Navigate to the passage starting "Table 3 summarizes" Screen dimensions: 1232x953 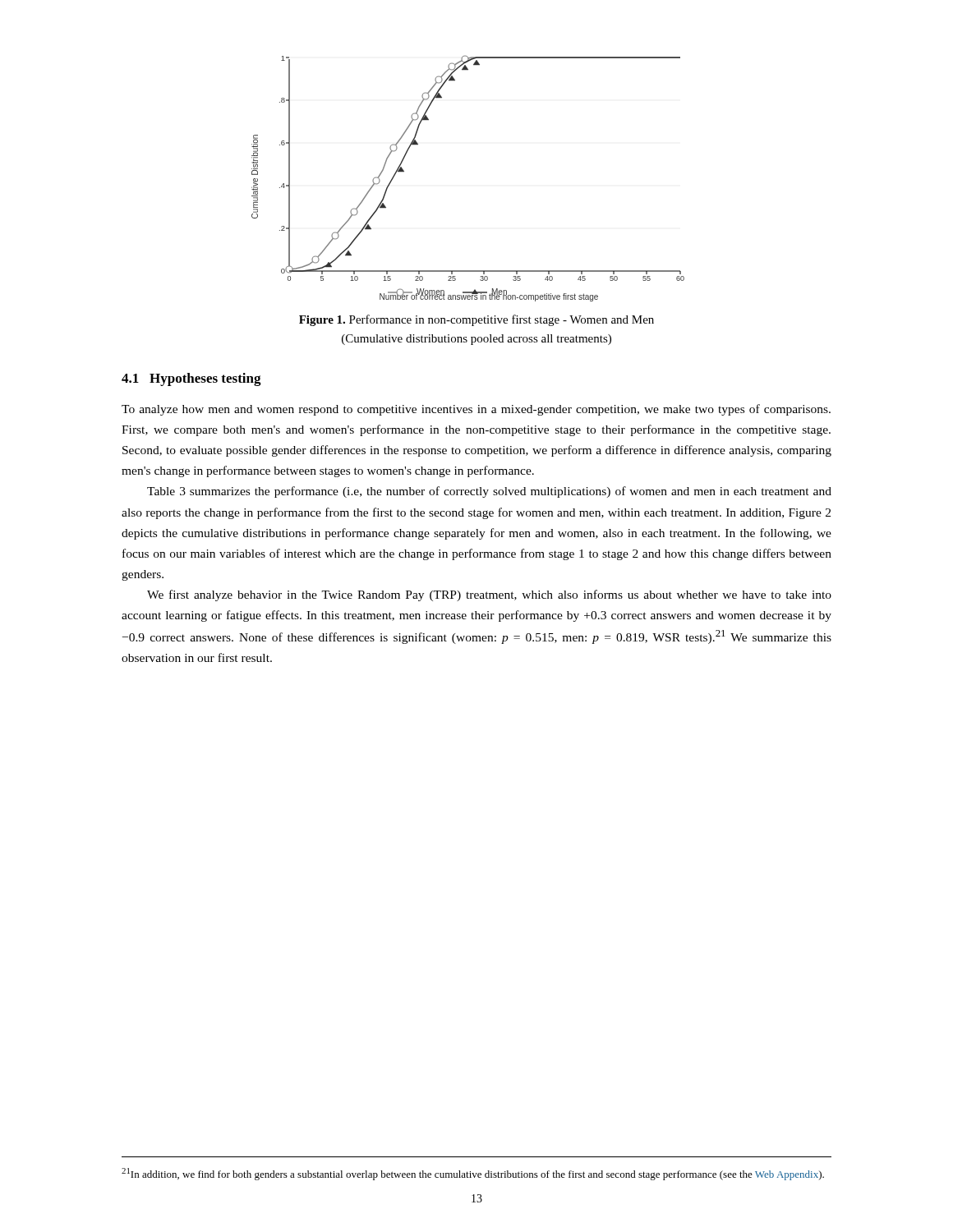click(476, 532)
